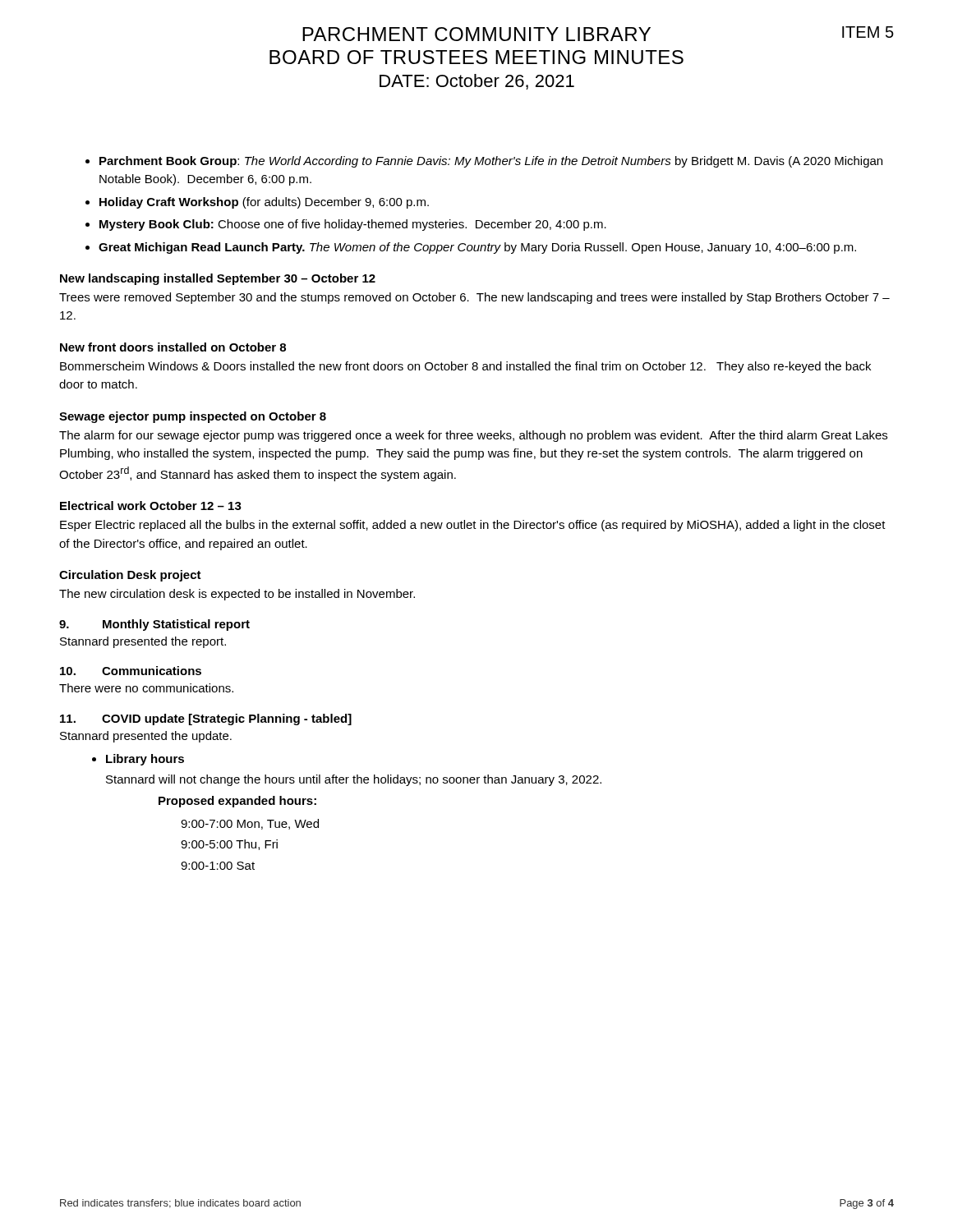953x1232 pixels.
Task: Find the list item that says "Mystery Book Club: Choose one of five"
Action: [353, 224]
